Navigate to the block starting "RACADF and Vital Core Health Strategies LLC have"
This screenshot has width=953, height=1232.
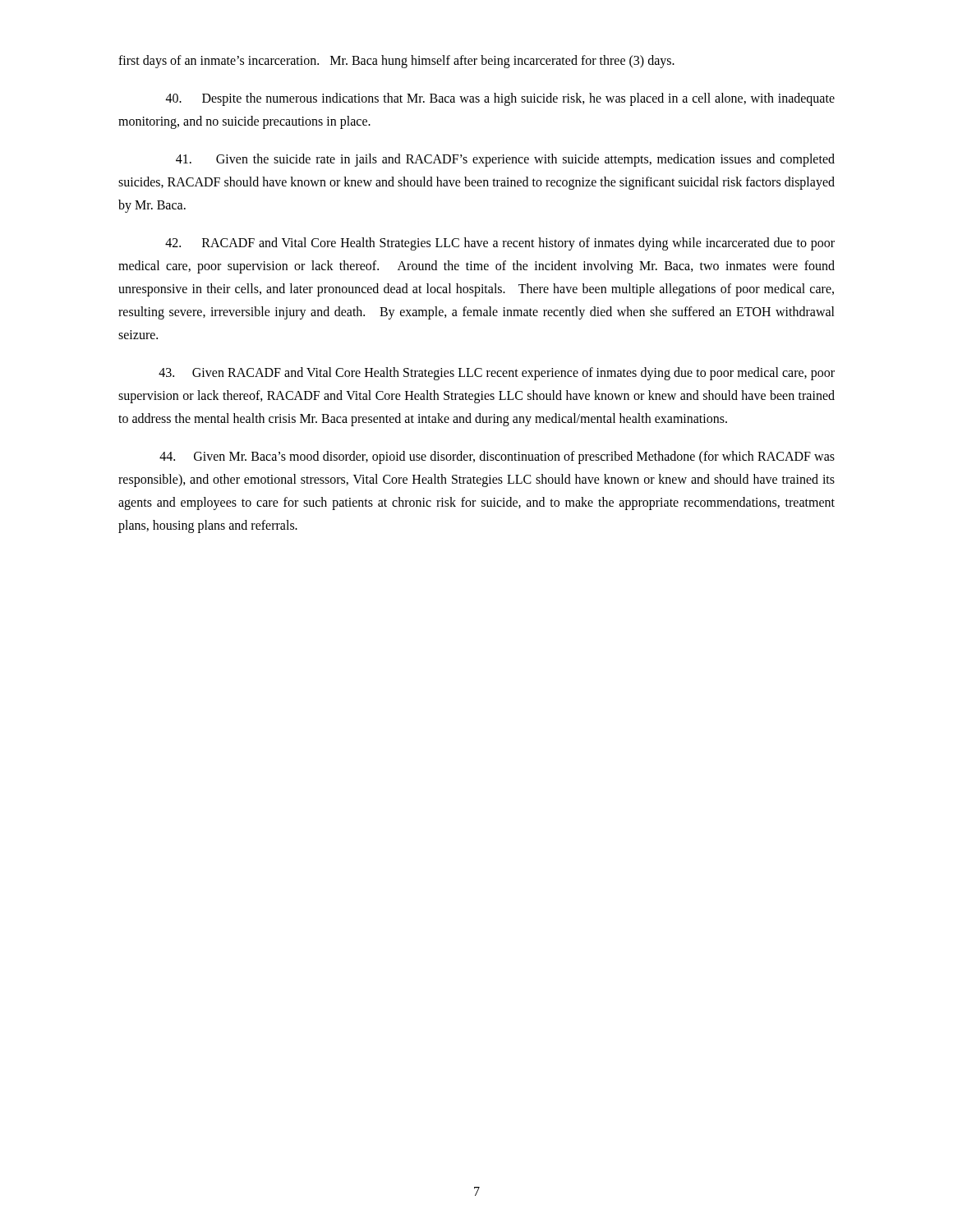pyautogui.click(x=476, y=289)
